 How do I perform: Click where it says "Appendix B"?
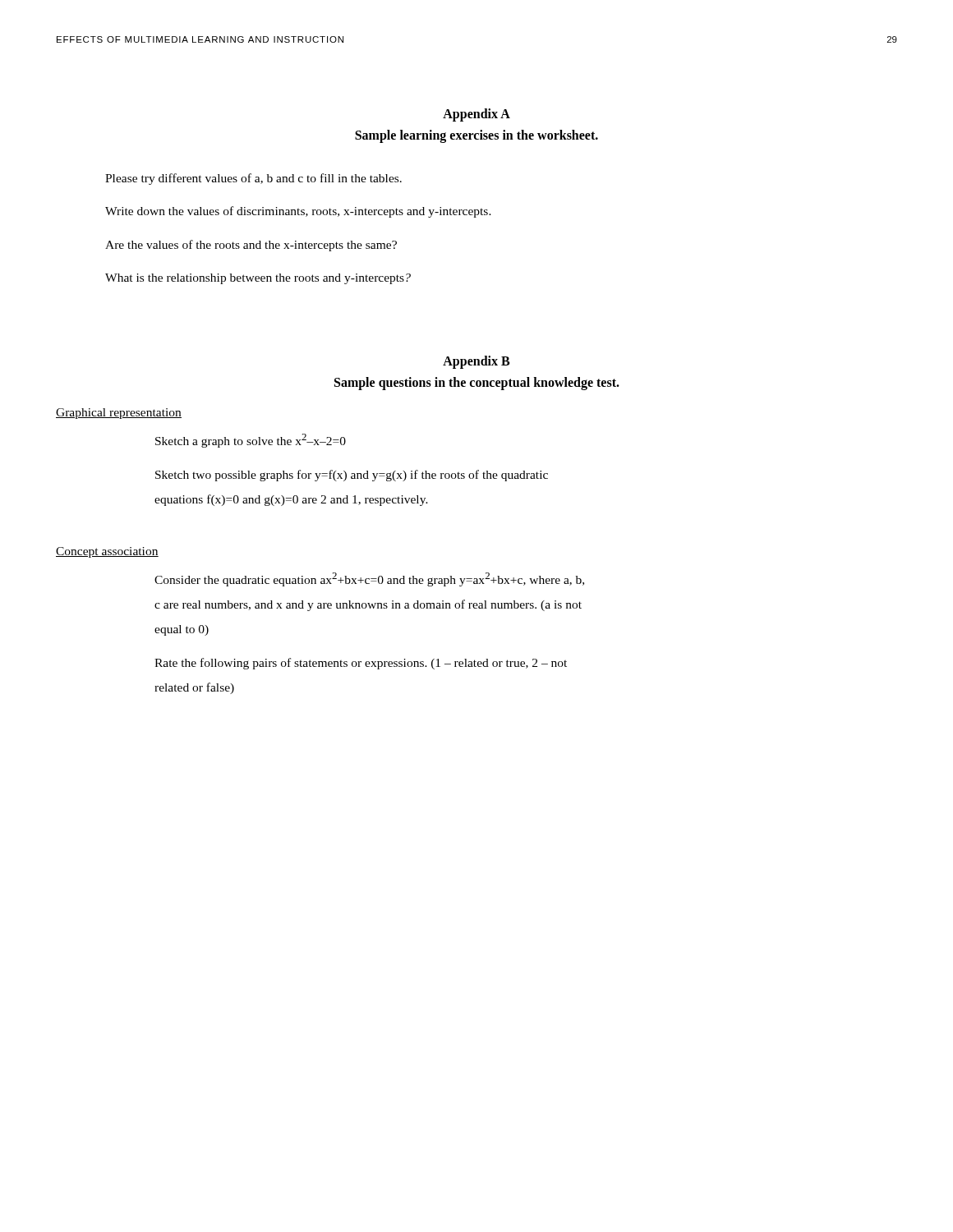[x=476, y=361]
